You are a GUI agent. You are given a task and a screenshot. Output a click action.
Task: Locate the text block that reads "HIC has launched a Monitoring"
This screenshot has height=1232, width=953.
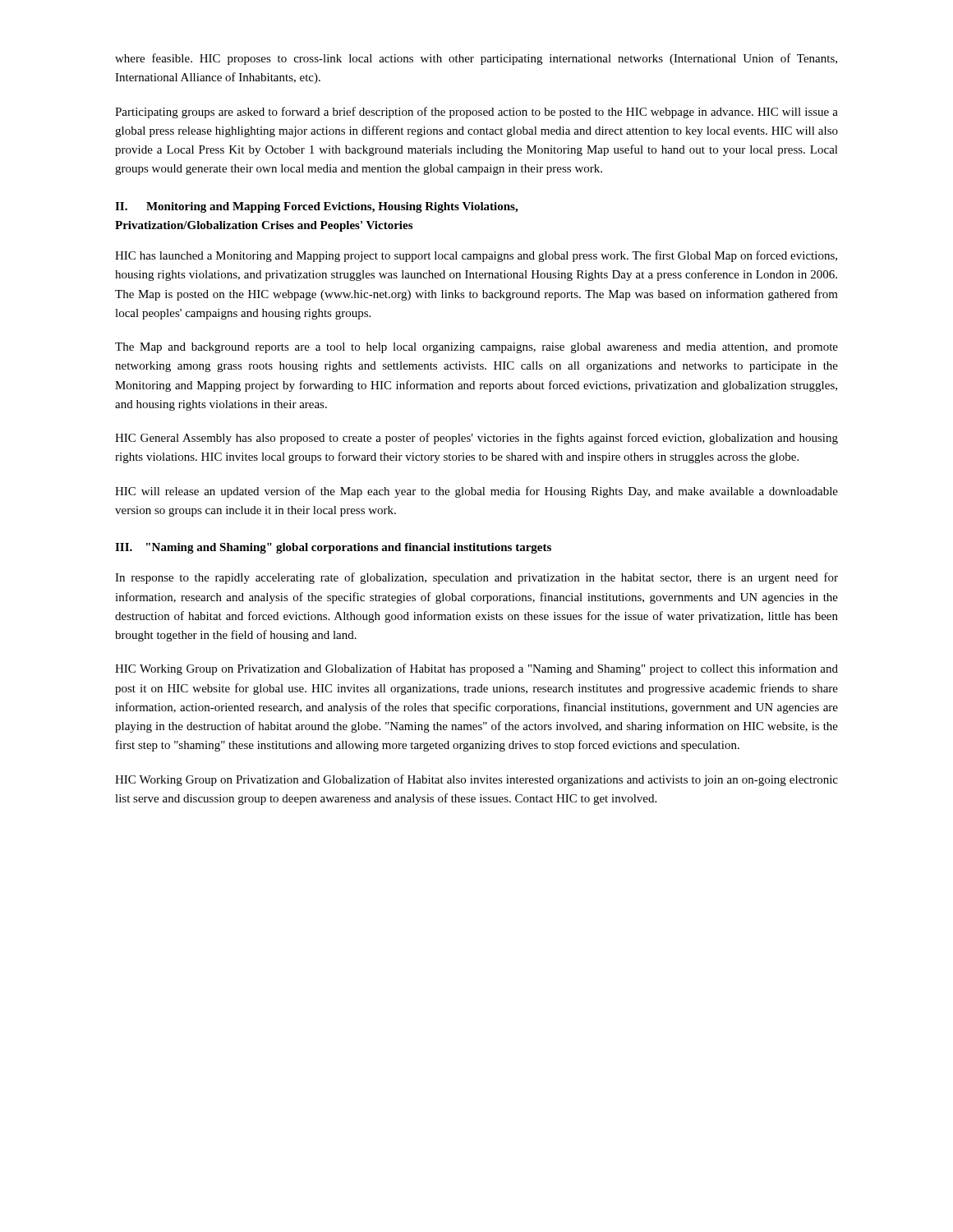476,284
